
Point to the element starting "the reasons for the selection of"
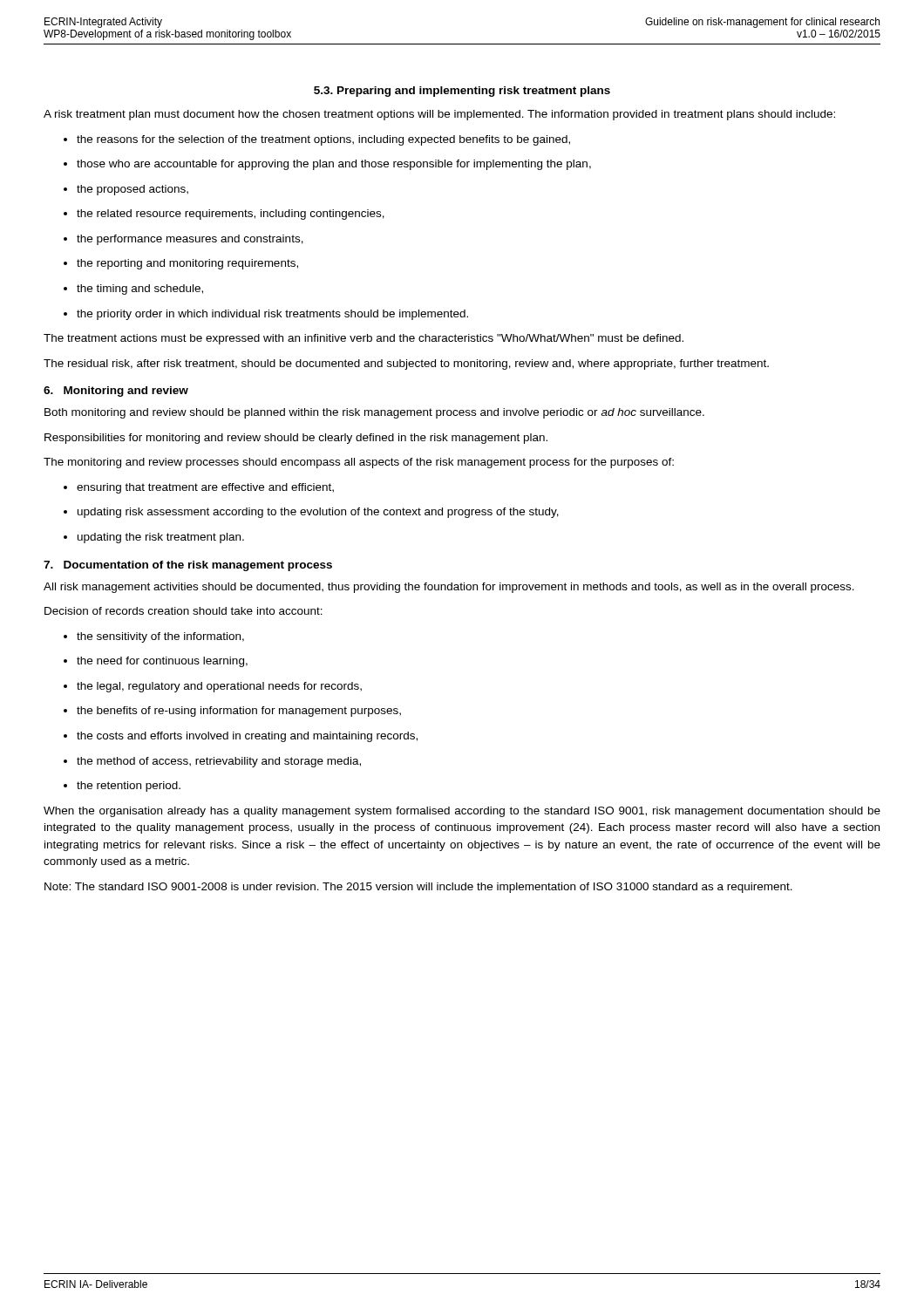pos(462,139)
